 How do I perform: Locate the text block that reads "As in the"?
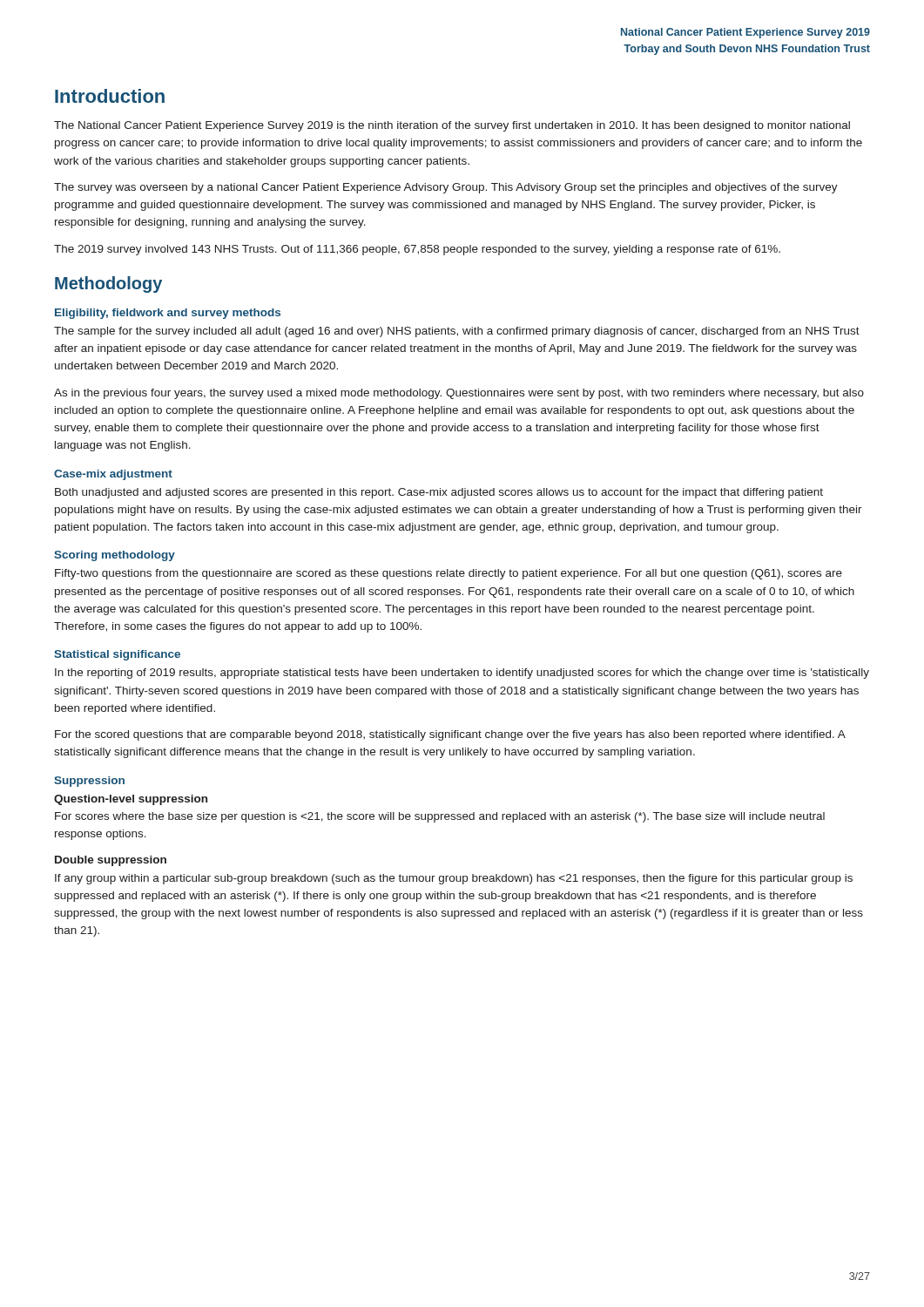tap(462, 419)
